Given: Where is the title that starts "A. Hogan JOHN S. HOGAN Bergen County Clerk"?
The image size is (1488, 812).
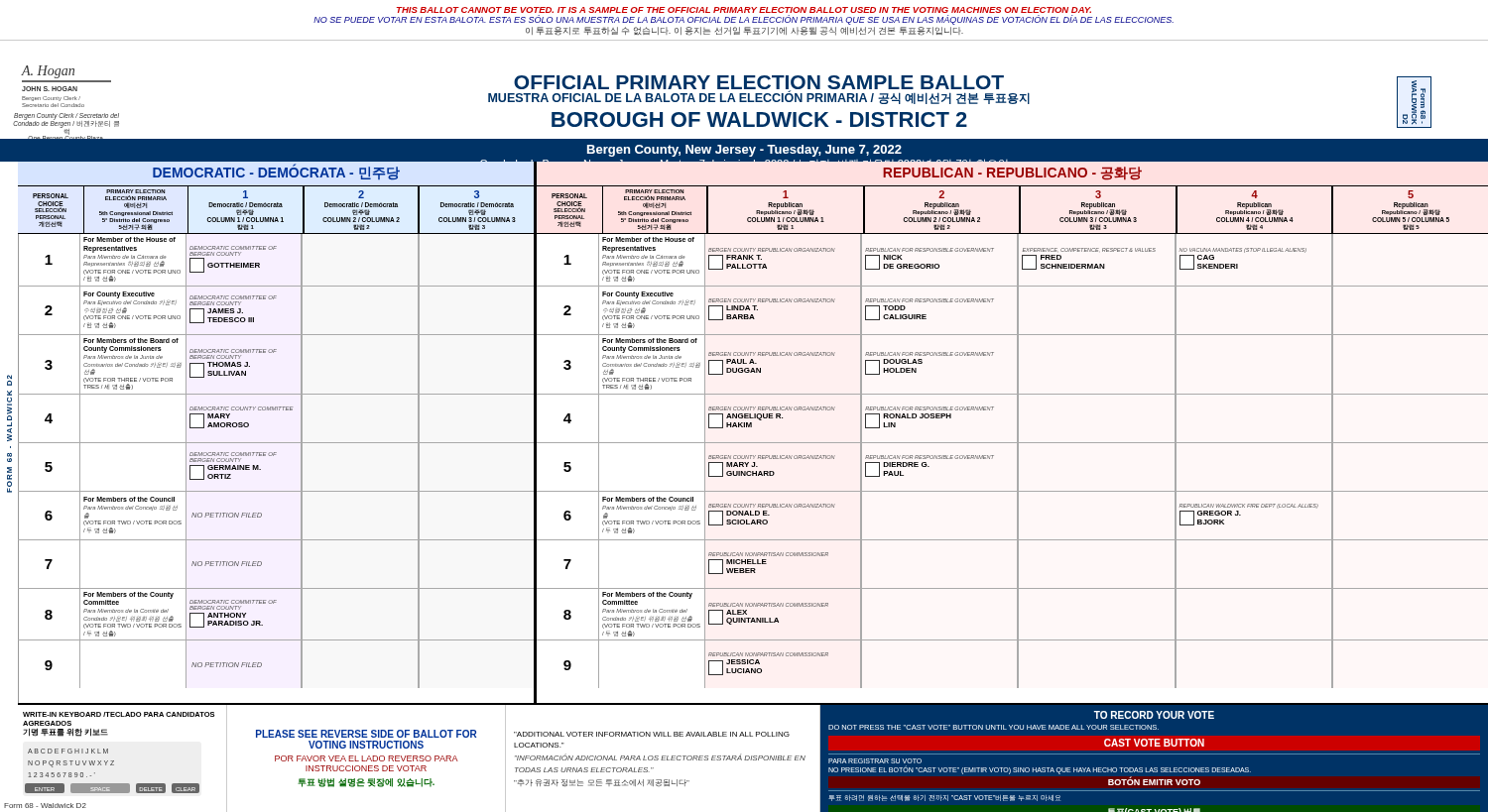Looking at the screenshot, I should (x=744, y=102).
